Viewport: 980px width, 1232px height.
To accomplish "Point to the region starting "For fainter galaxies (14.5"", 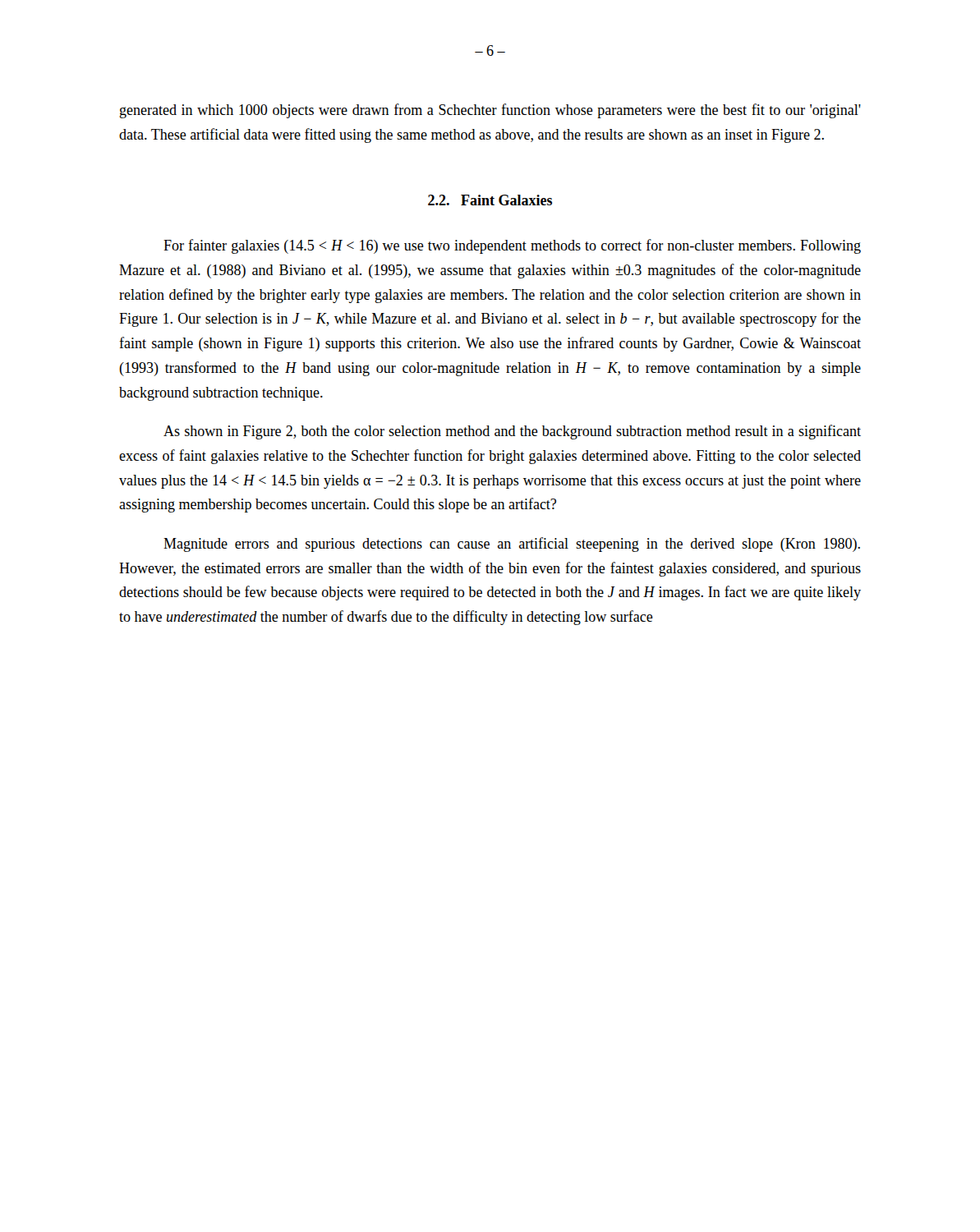I will click(490, 319).
